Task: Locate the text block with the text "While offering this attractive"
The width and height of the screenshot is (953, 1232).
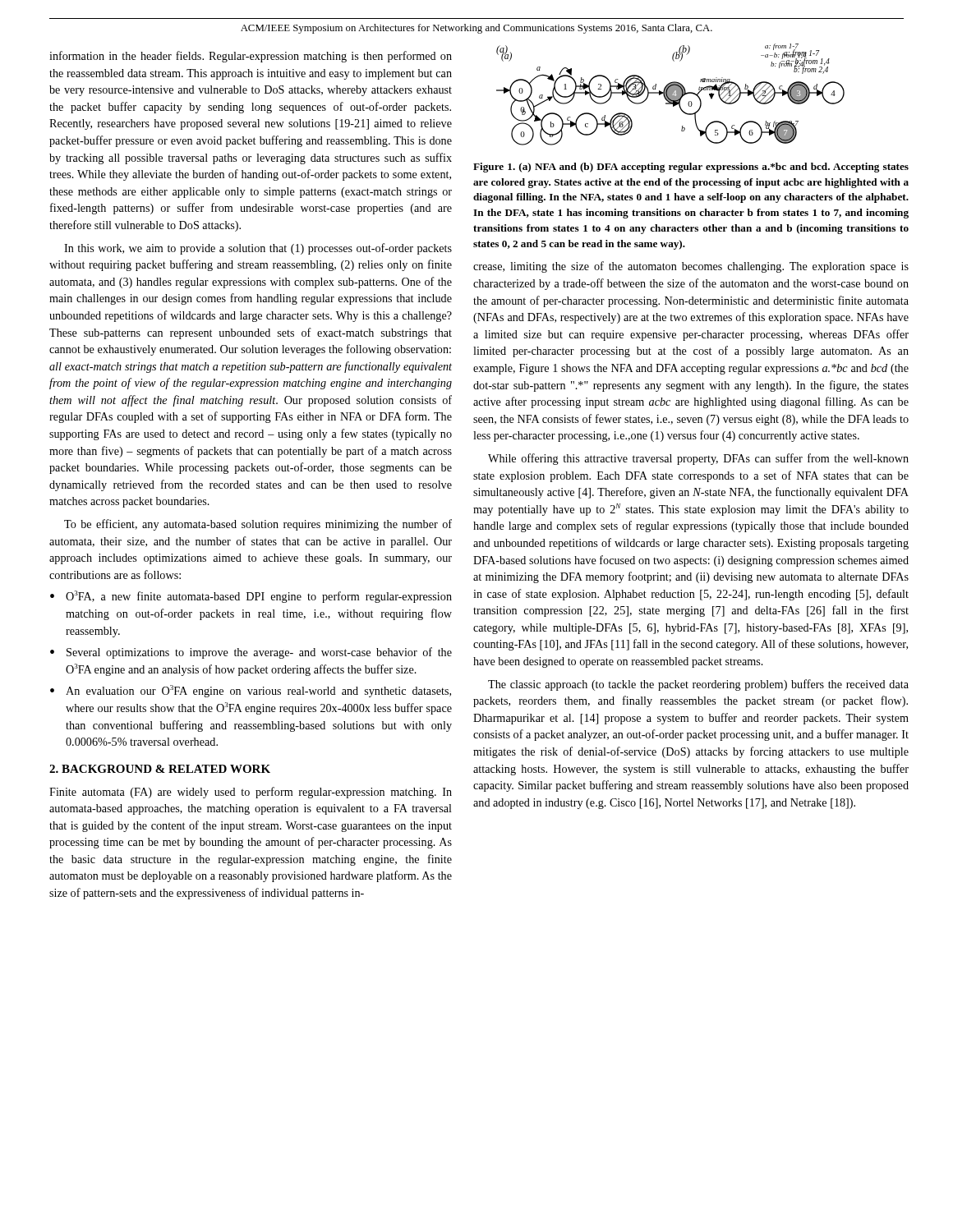Action: 691,560
